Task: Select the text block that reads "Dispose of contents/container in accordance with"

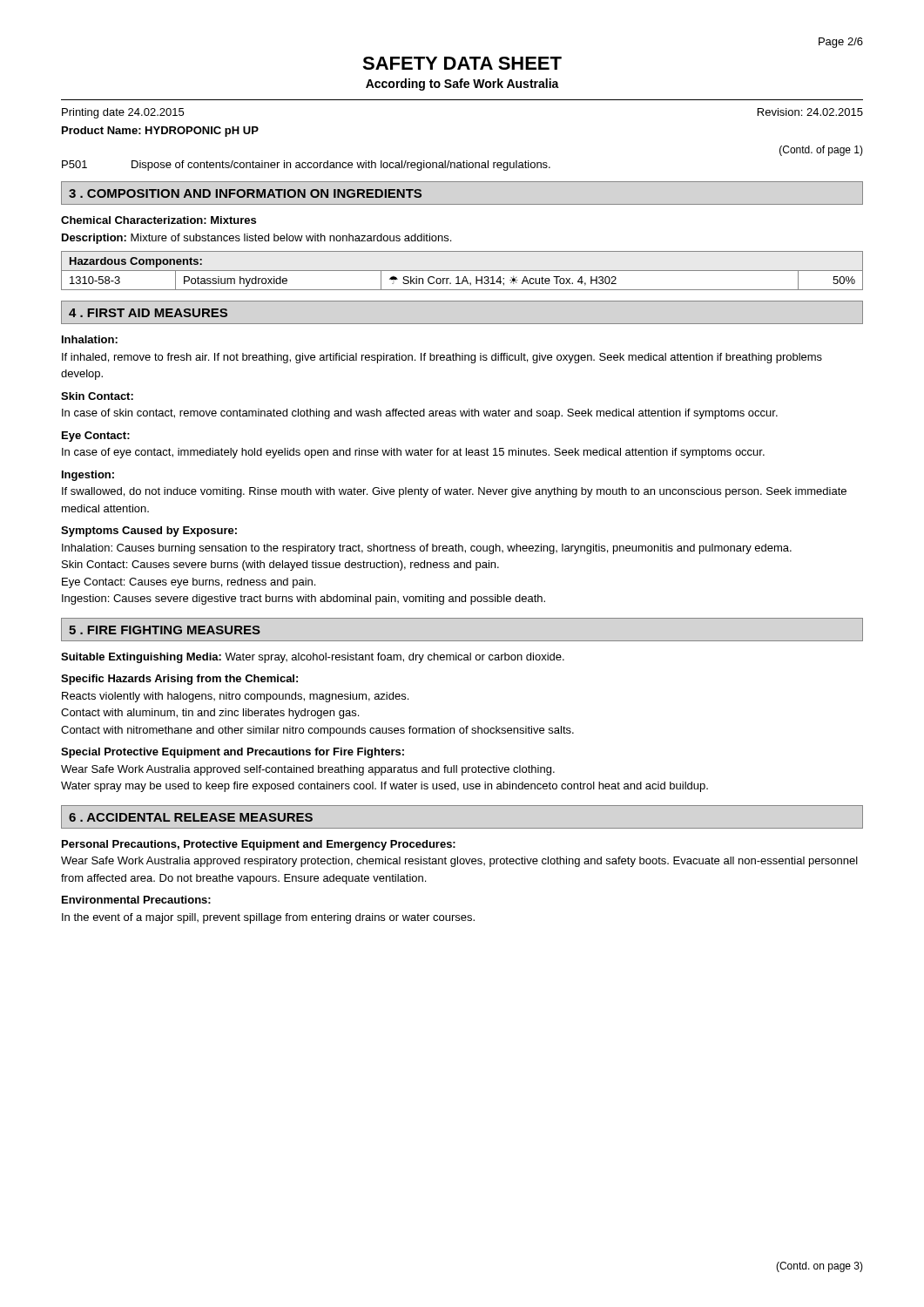Action: click(x=341, y=164)
